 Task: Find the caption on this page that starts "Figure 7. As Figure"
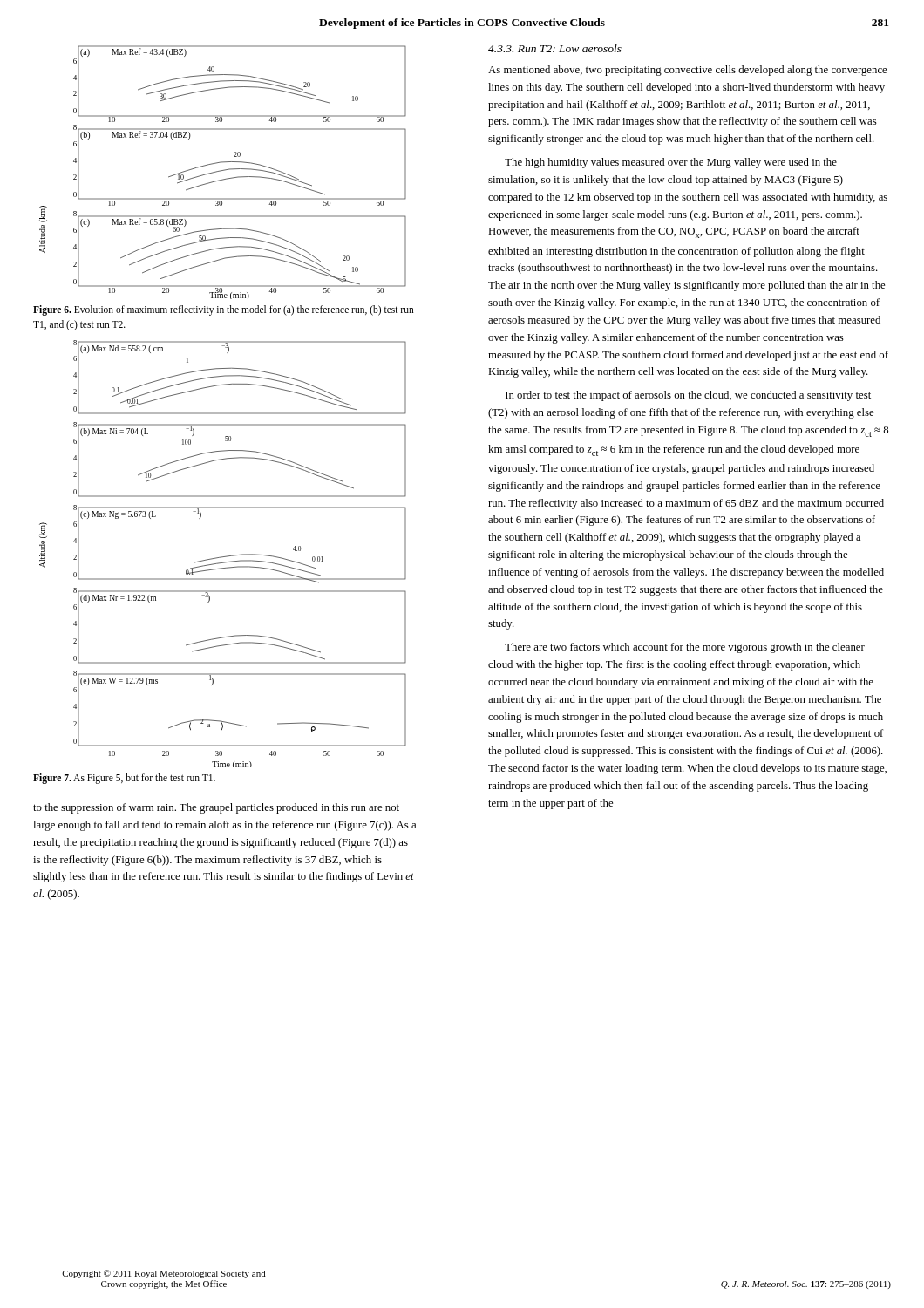(124, 778)
